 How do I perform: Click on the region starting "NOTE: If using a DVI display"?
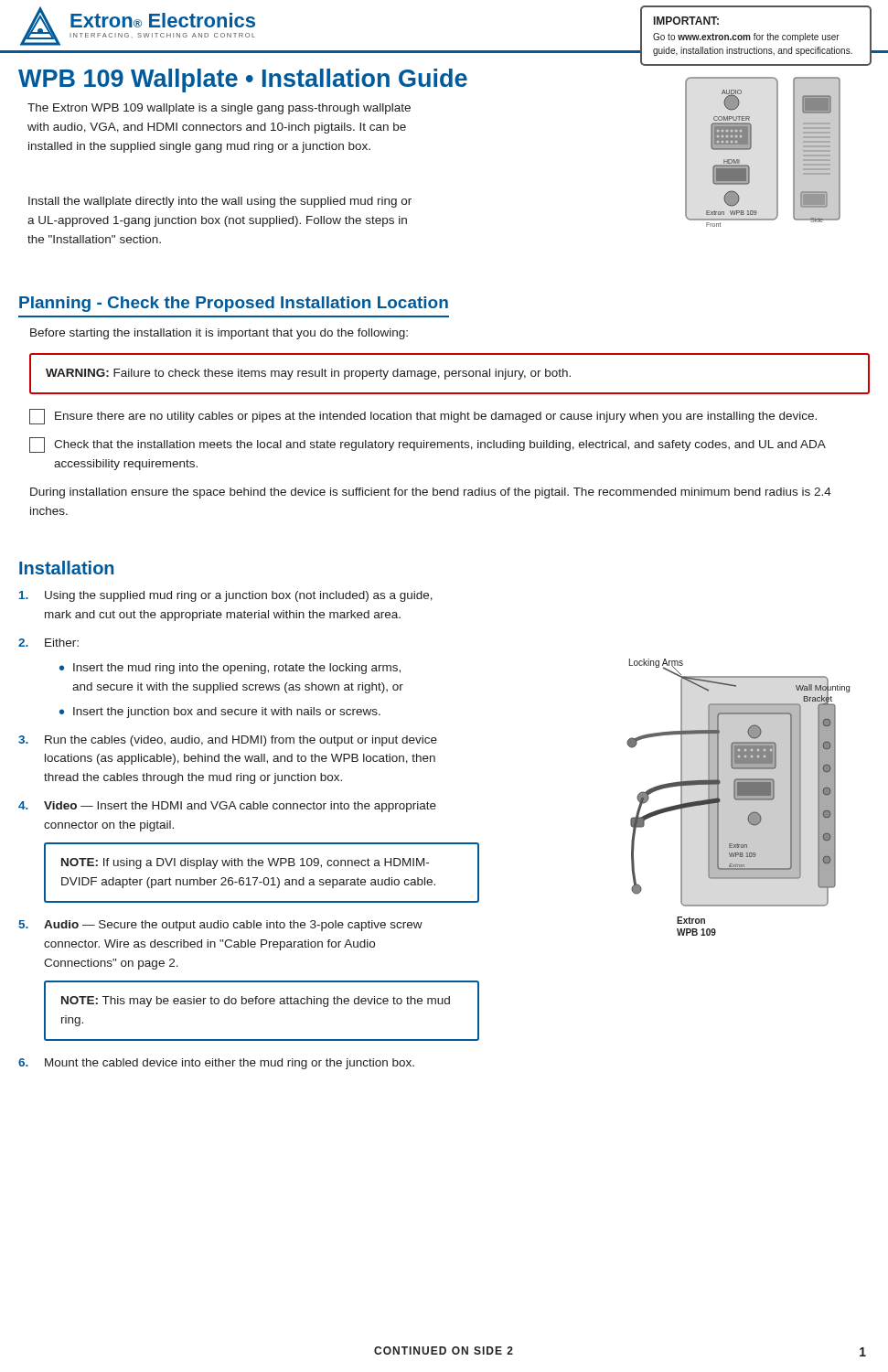click(x=248, y=872)
